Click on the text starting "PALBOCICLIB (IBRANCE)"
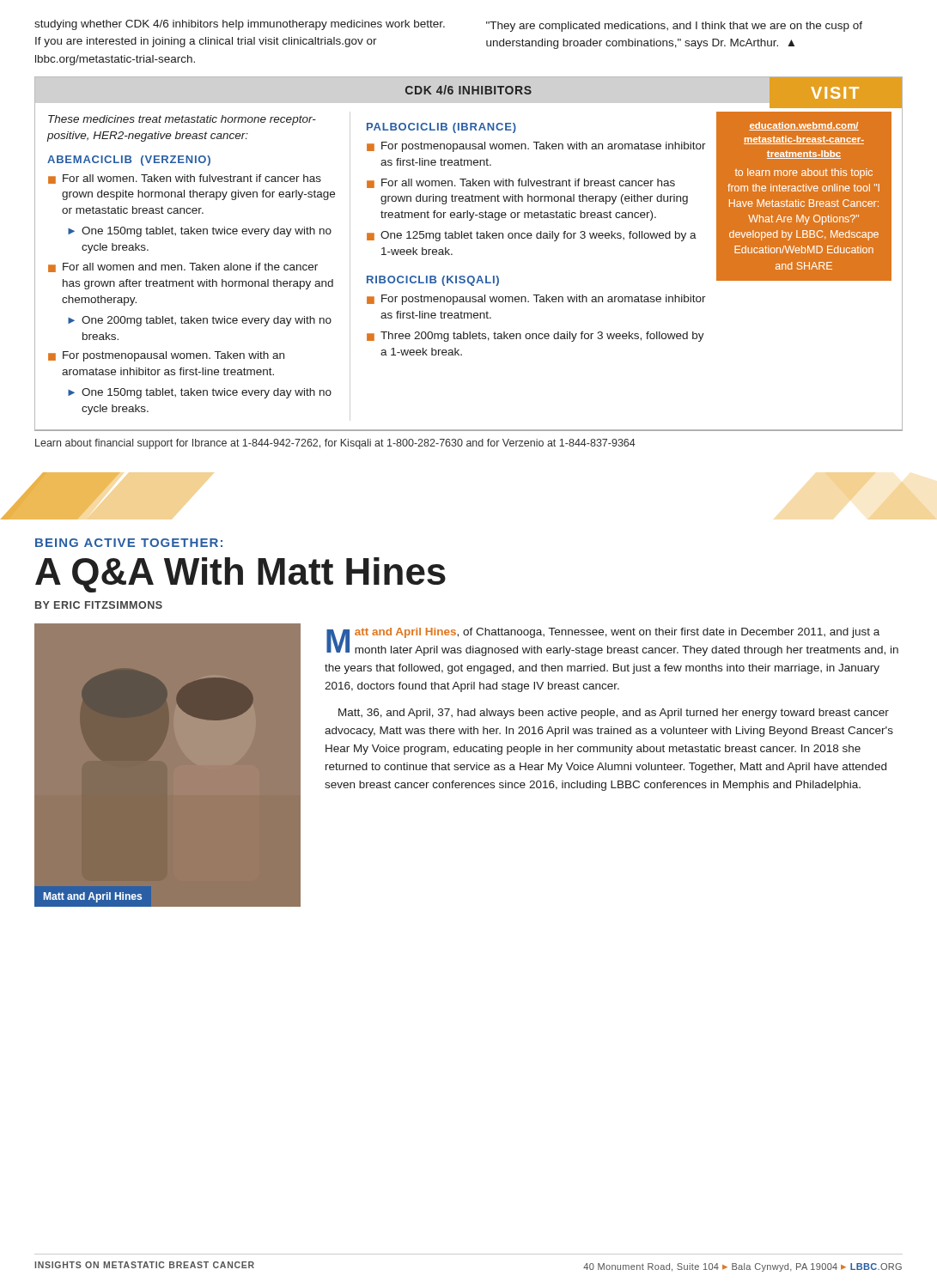 pyautogui.click(x=441, y=126)
